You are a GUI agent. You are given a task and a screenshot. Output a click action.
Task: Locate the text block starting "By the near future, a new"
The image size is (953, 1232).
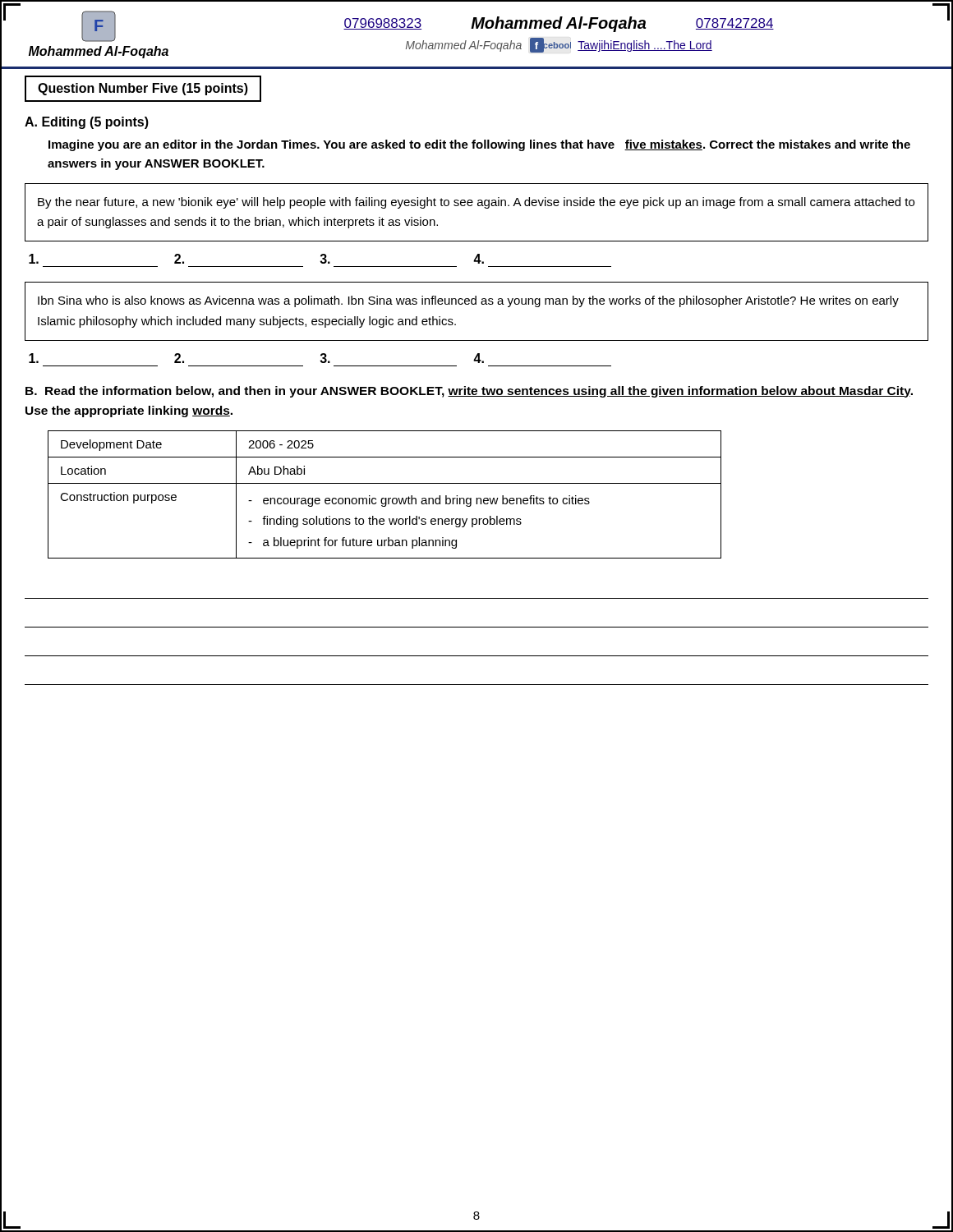point(476,211)
